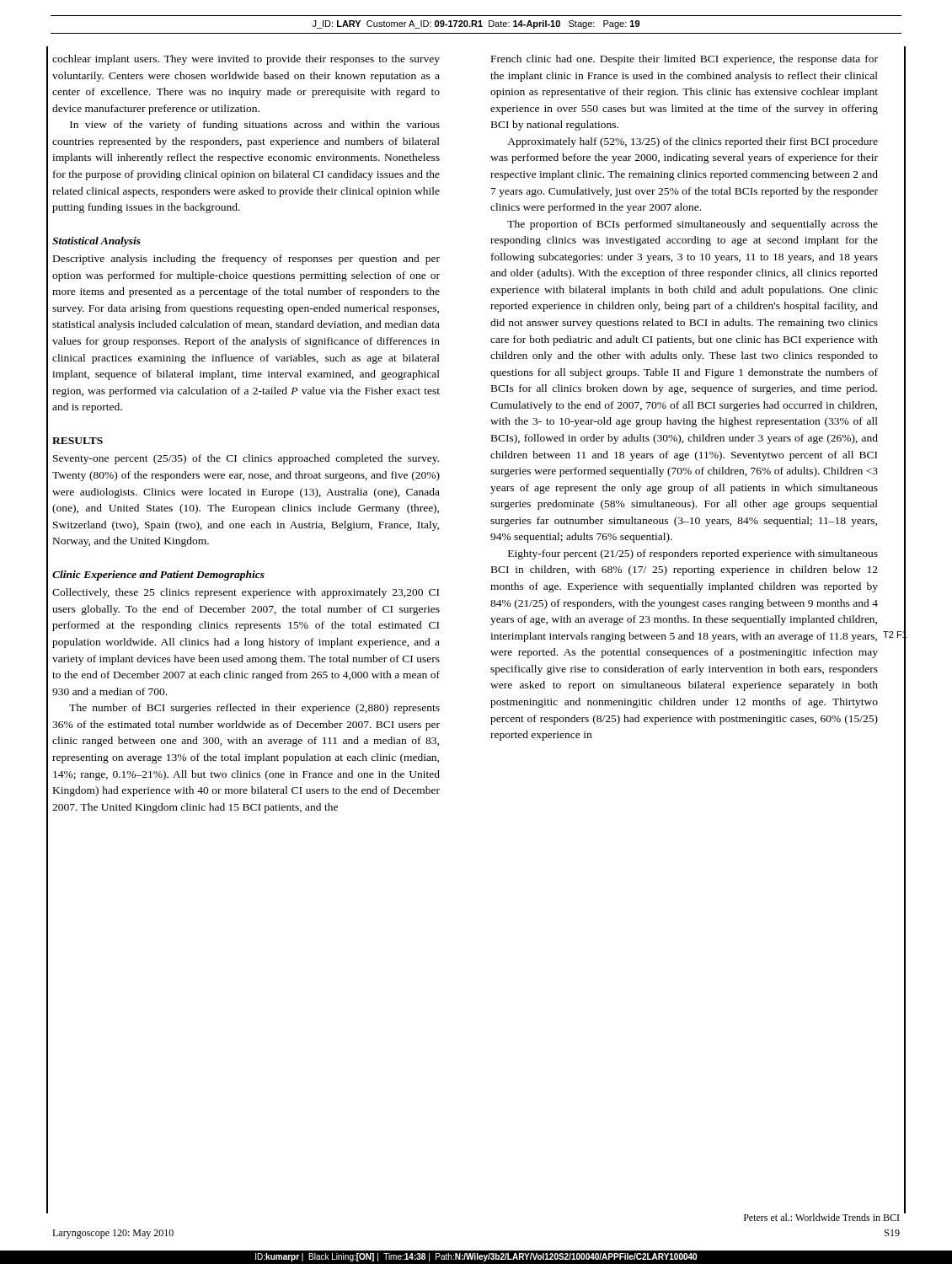Select the text block containing "Descriptive analysis including the"

[x=246, y=333]
